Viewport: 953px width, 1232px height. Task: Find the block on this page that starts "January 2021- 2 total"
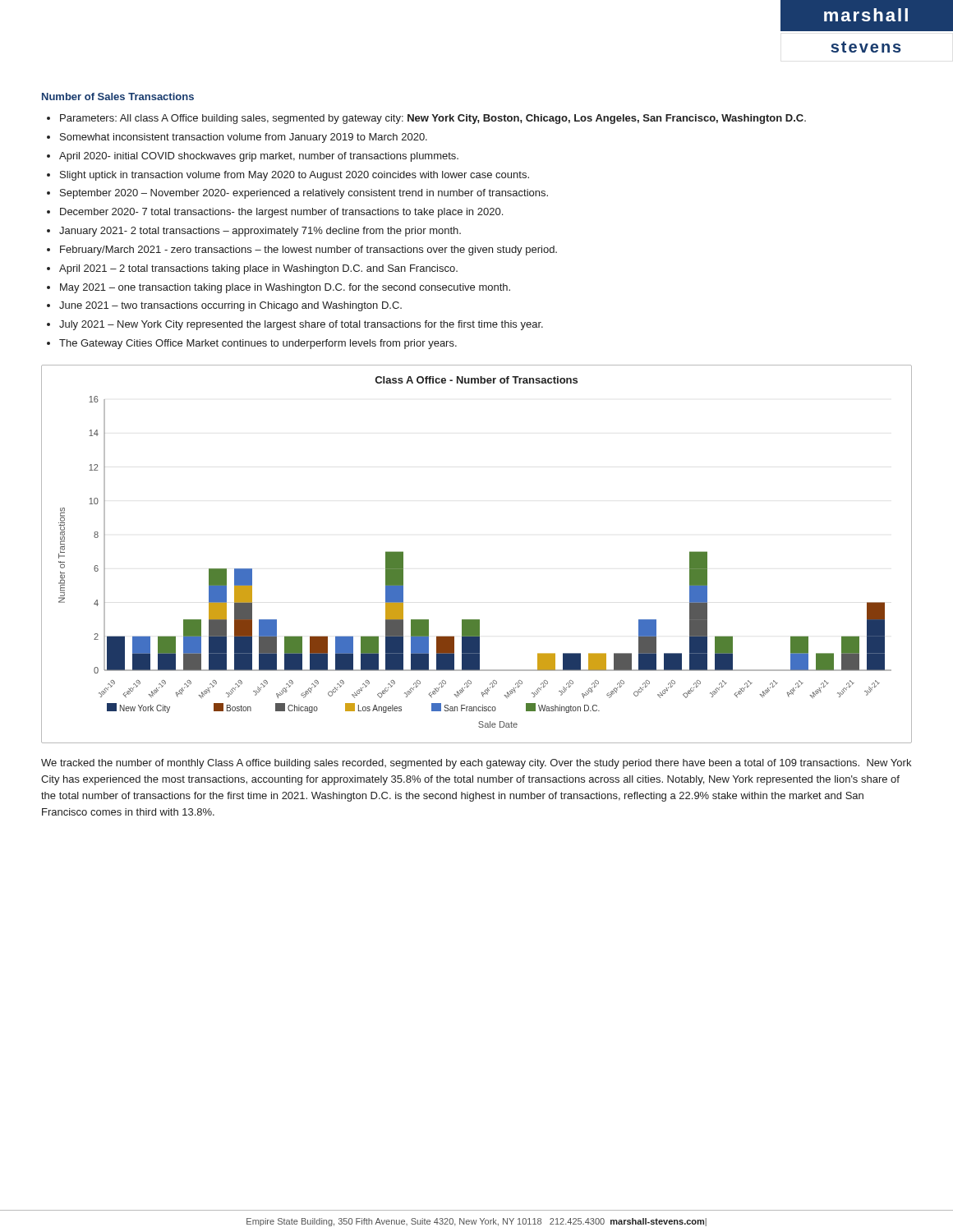pos(260,230)
